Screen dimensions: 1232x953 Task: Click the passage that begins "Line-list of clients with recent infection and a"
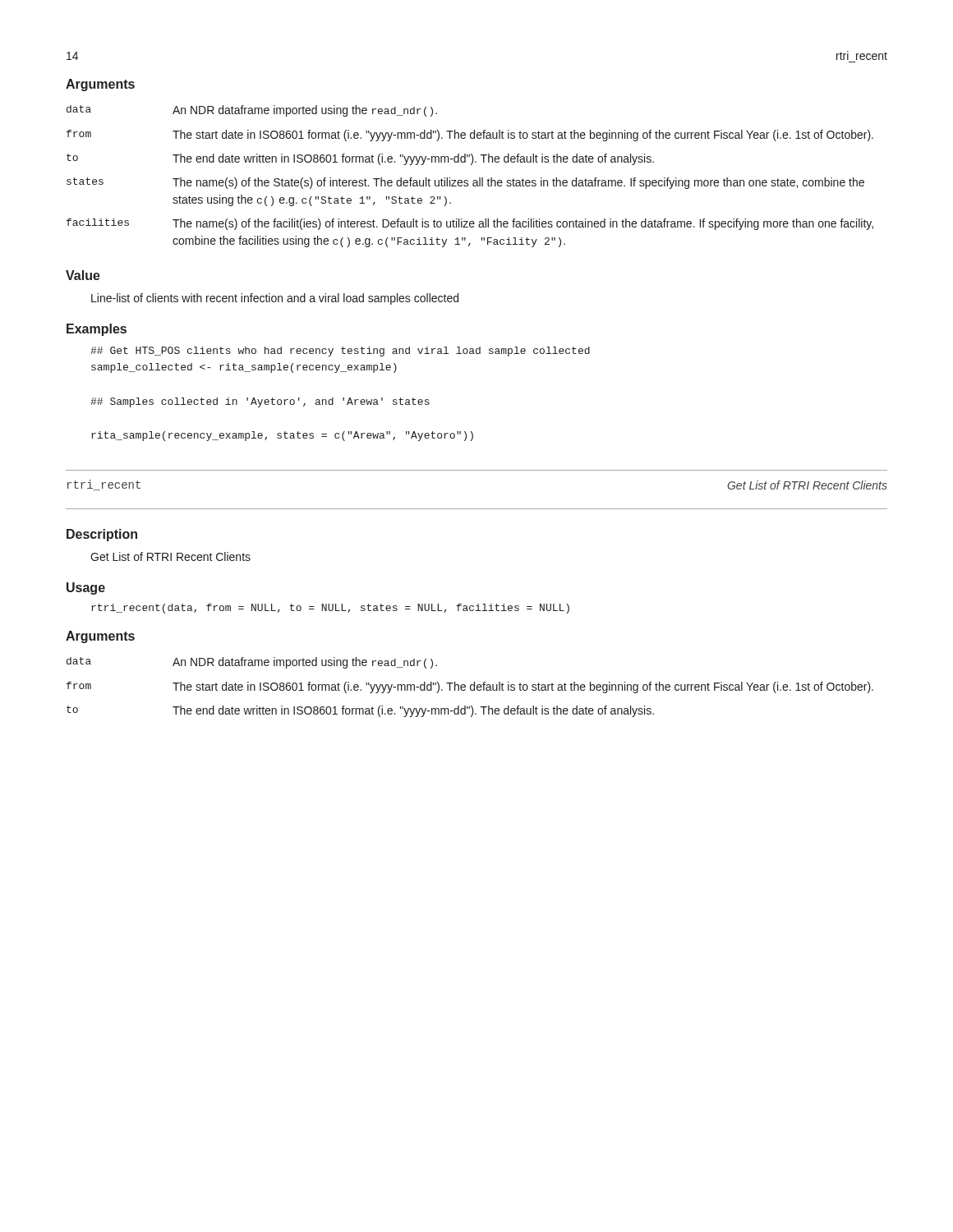tap(275, 299)
